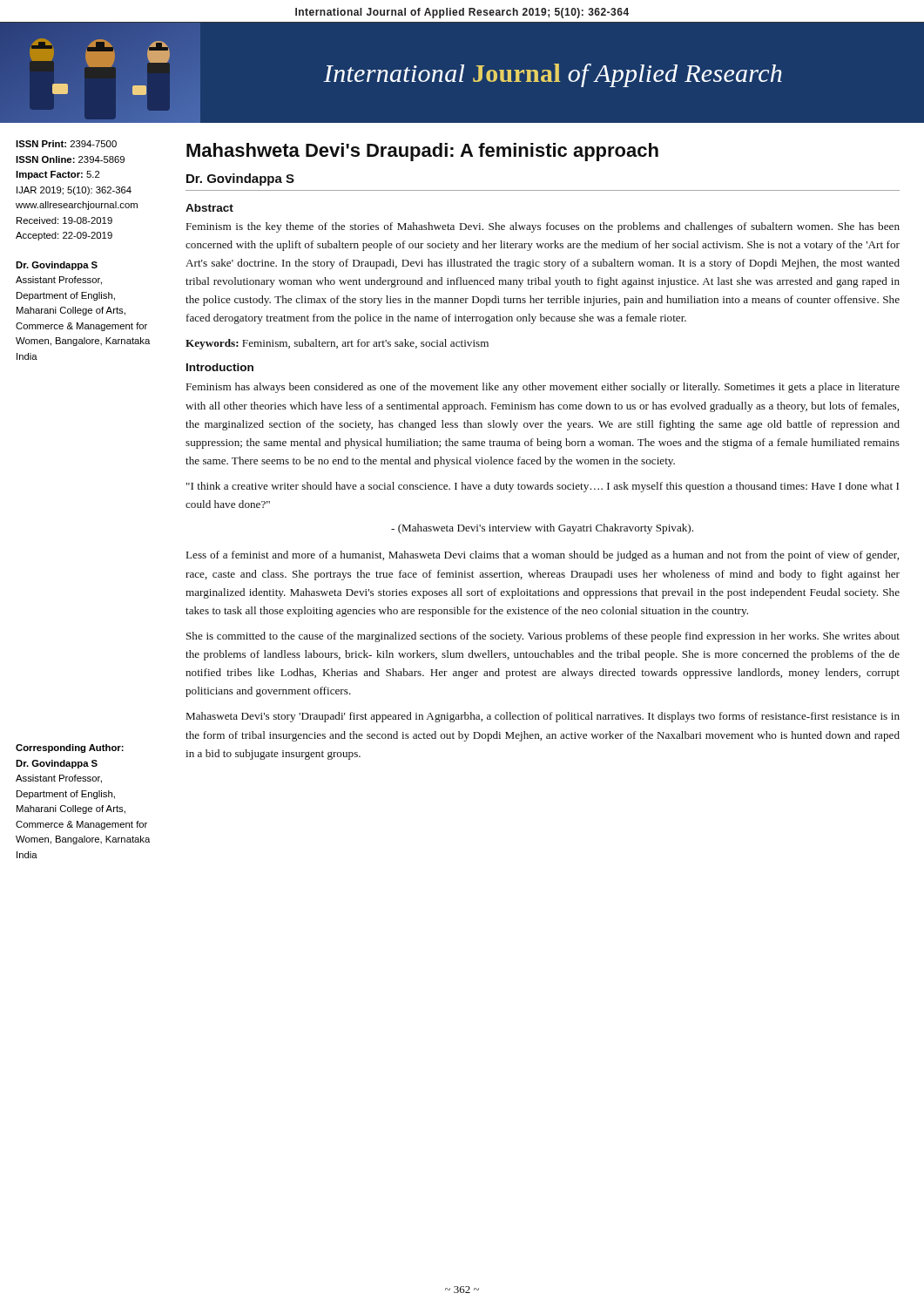
Task: Navigate to the text block starting "Mahasweta Devi's story 'Draupadi' first"
Action: coord(543,735)
